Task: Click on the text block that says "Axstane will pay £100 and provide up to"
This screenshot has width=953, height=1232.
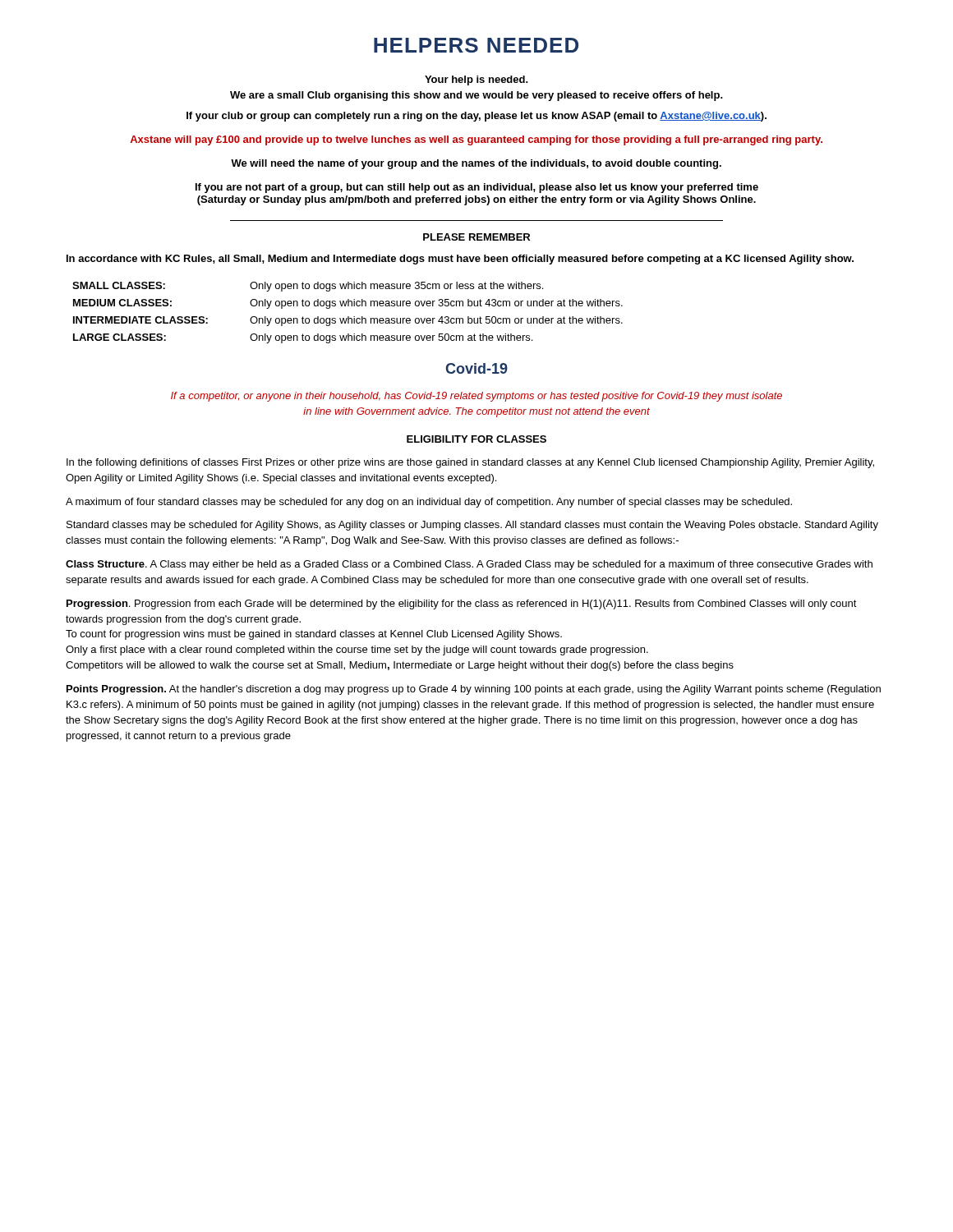Action: 476,139
